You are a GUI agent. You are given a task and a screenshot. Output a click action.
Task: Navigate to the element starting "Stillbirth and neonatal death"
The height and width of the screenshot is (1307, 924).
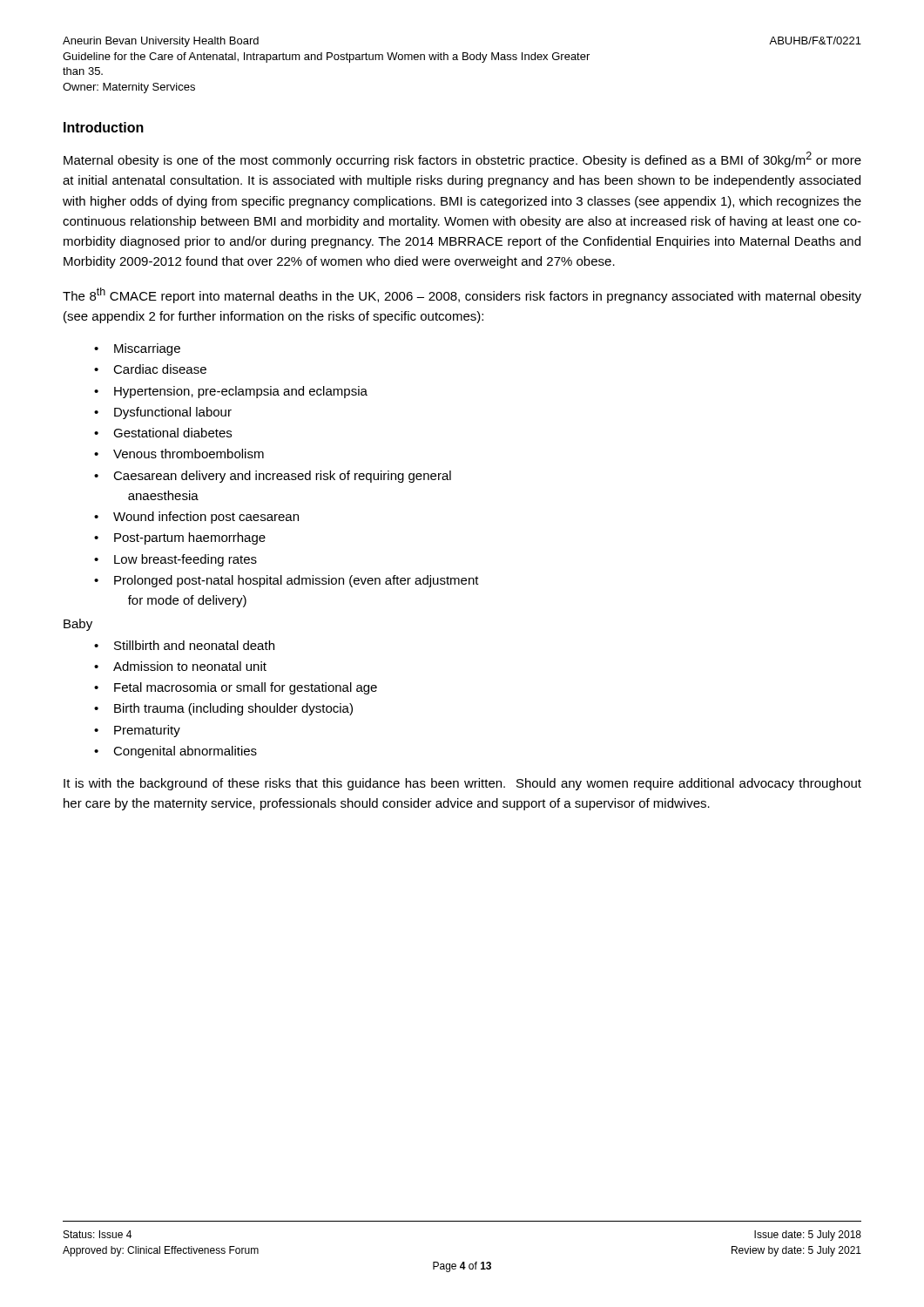(x=194, y=645)
